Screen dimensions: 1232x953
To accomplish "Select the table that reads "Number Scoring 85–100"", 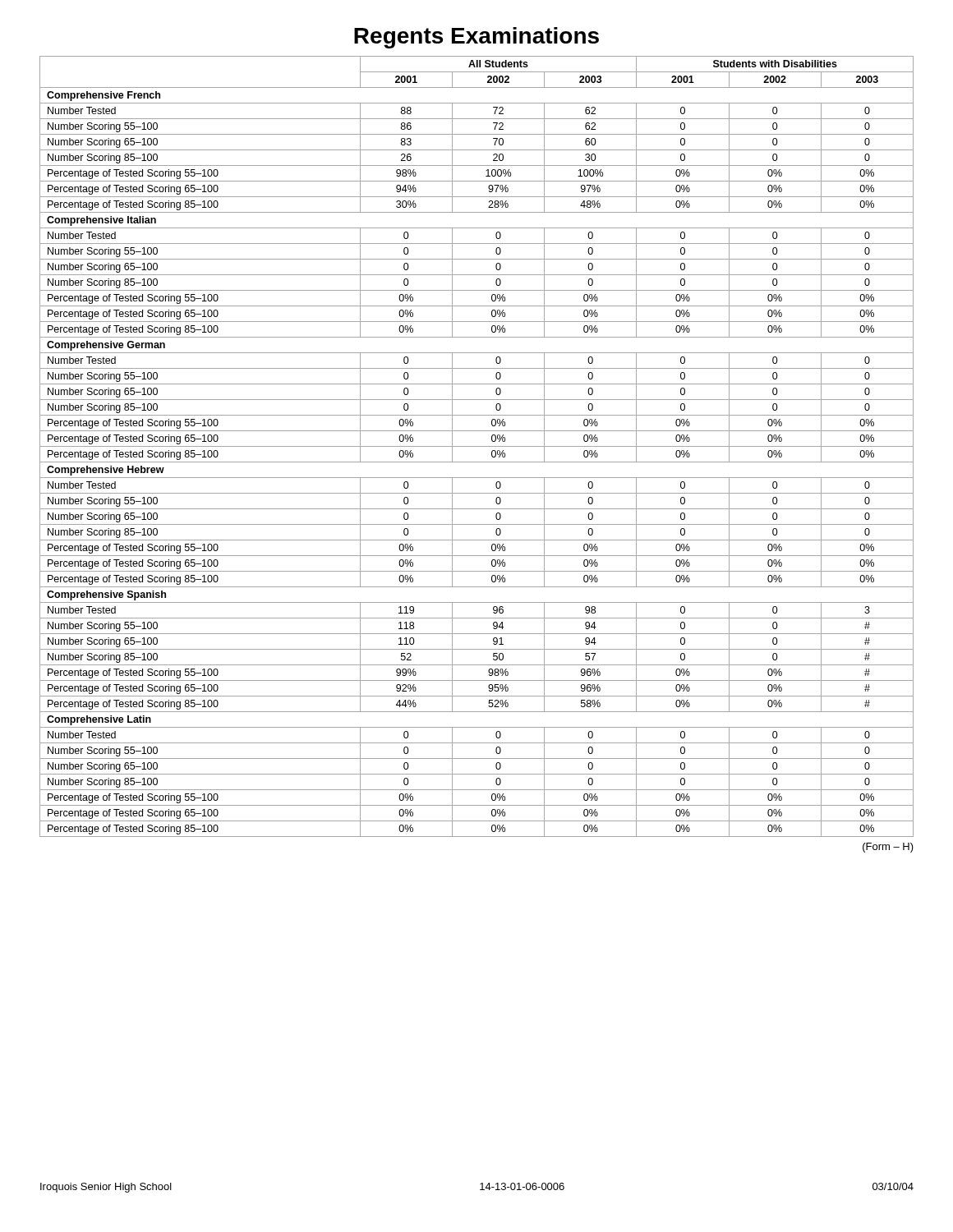I will [x=476, y=446].
